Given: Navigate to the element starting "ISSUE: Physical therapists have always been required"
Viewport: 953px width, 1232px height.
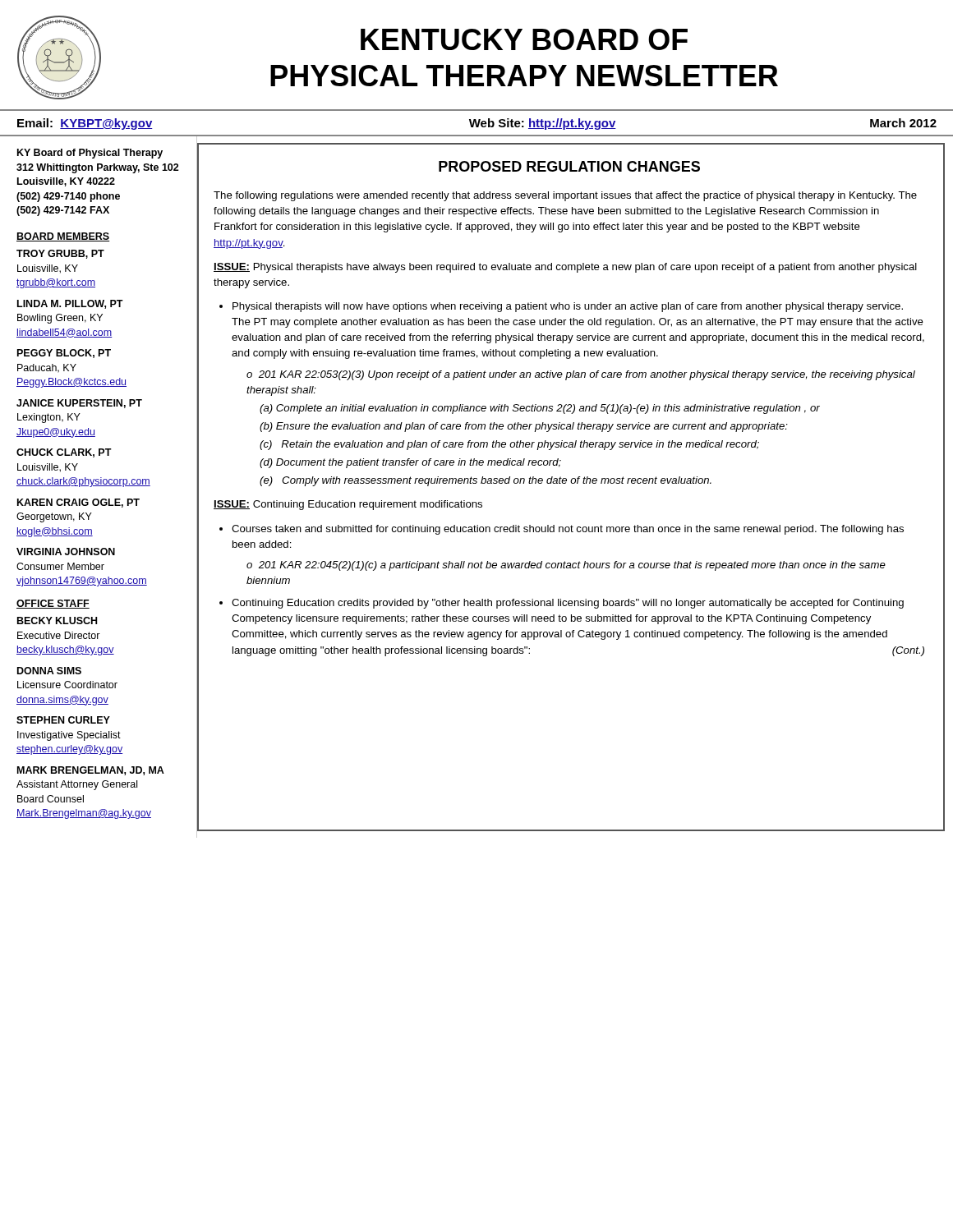Looking at the screenshot, I should coord(565,274).
